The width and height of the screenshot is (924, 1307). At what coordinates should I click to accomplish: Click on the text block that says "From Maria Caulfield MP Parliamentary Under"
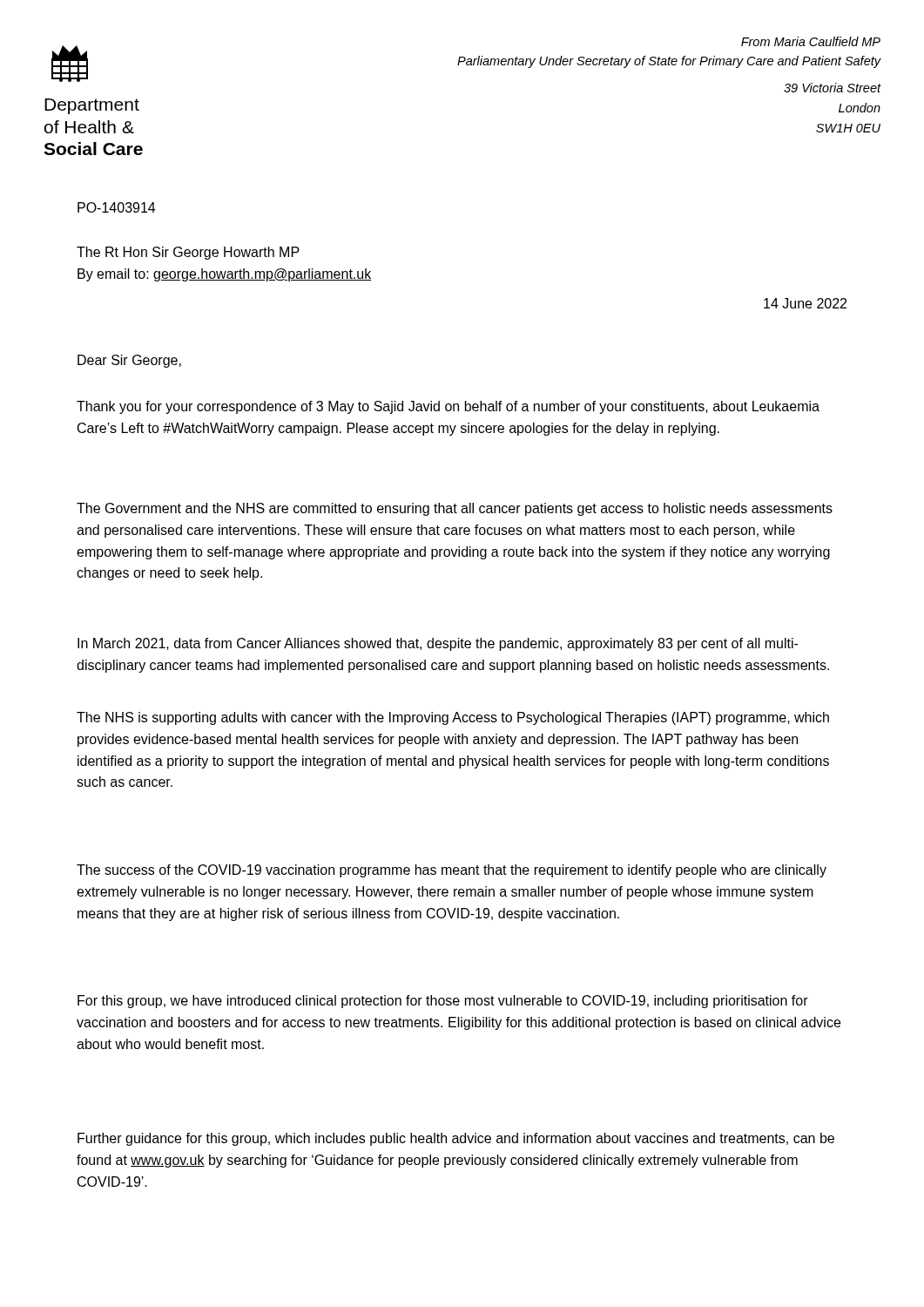tap(669, 51)
